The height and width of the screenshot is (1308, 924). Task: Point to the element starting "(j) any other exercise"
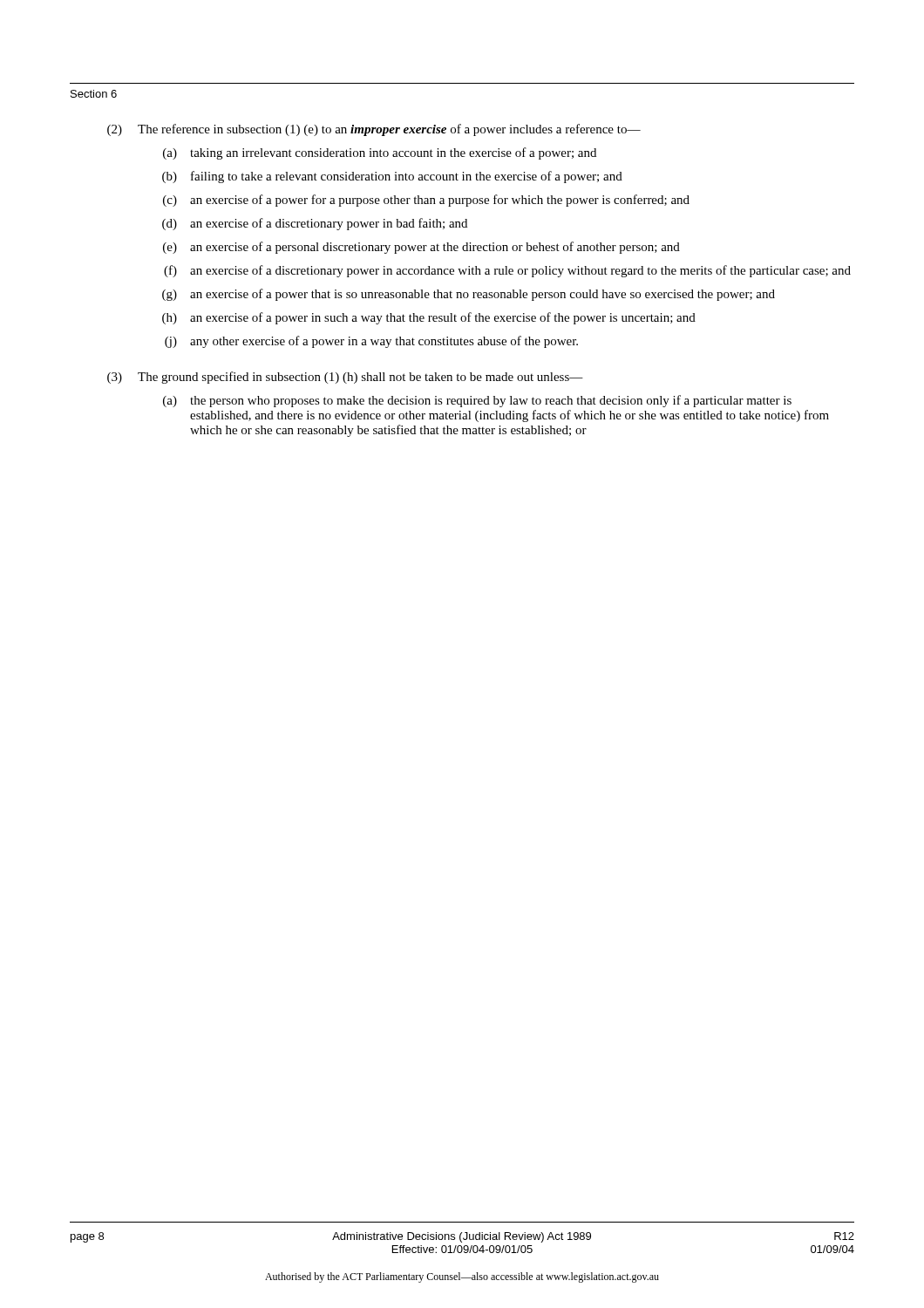click(x=496, y=341)
